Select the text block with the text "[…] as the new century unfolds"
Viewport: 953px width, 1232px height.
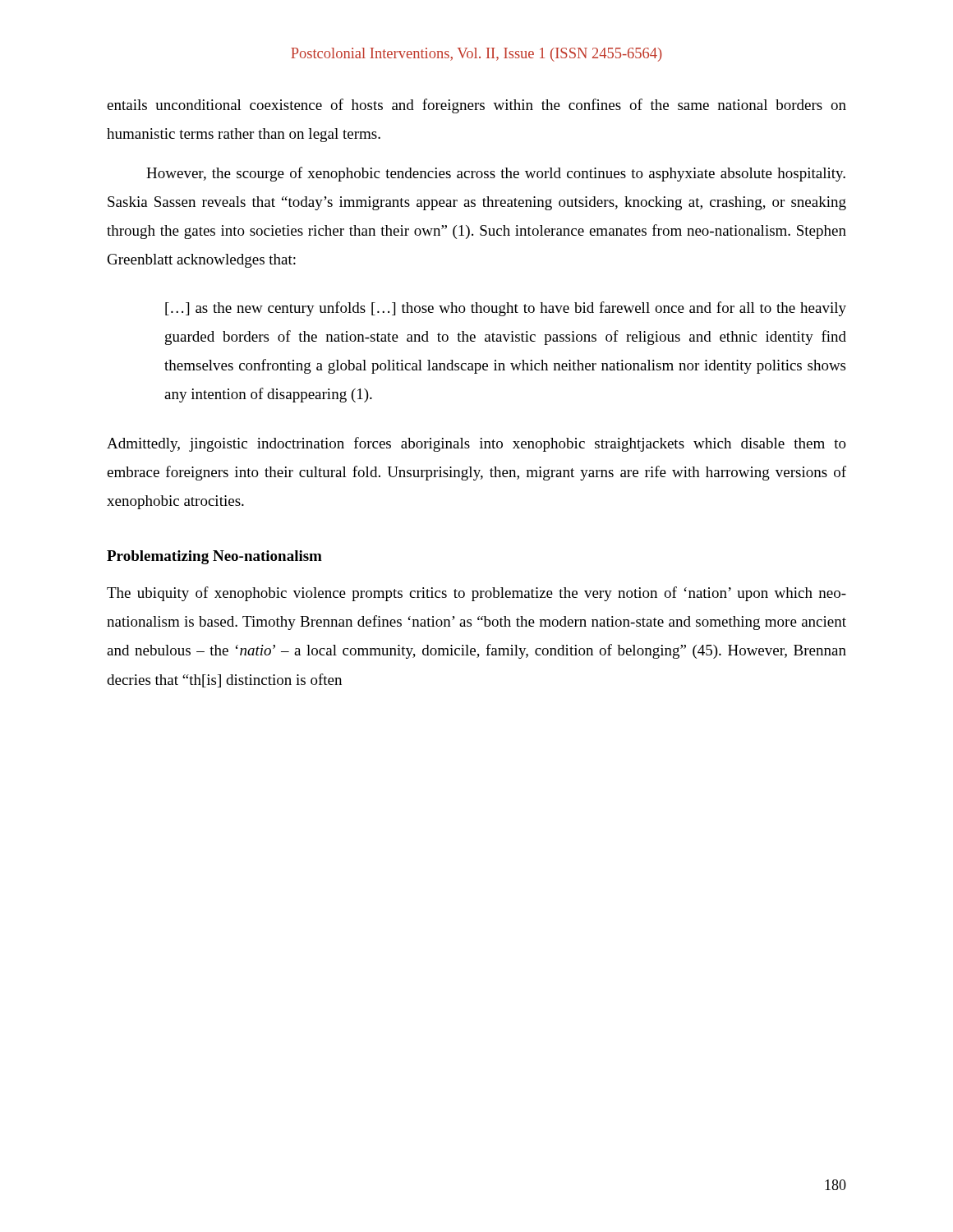505,351
